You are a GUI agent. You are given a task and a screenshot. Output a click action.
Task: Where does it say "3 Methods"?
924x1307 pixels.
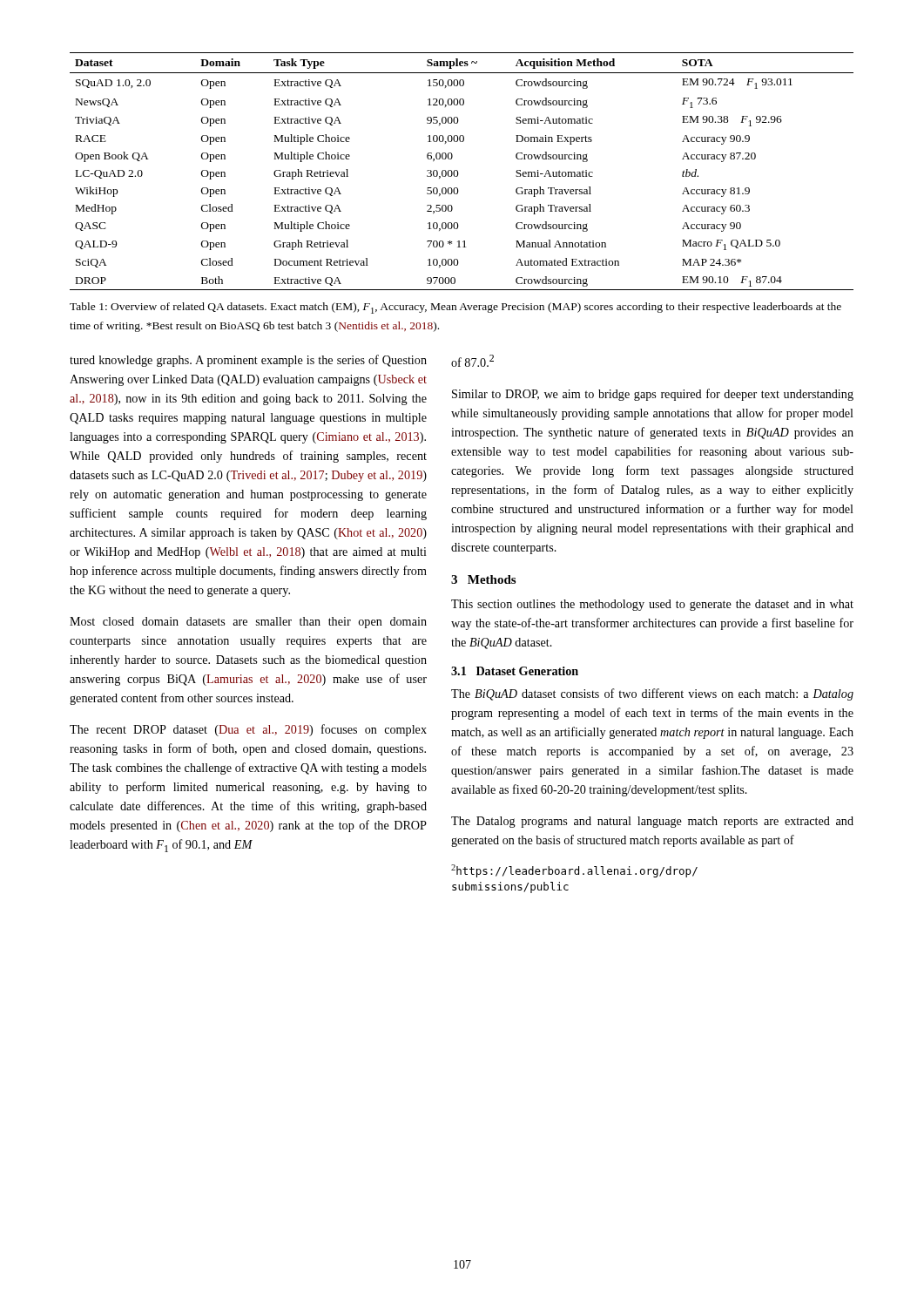click(x=484, y=579)
